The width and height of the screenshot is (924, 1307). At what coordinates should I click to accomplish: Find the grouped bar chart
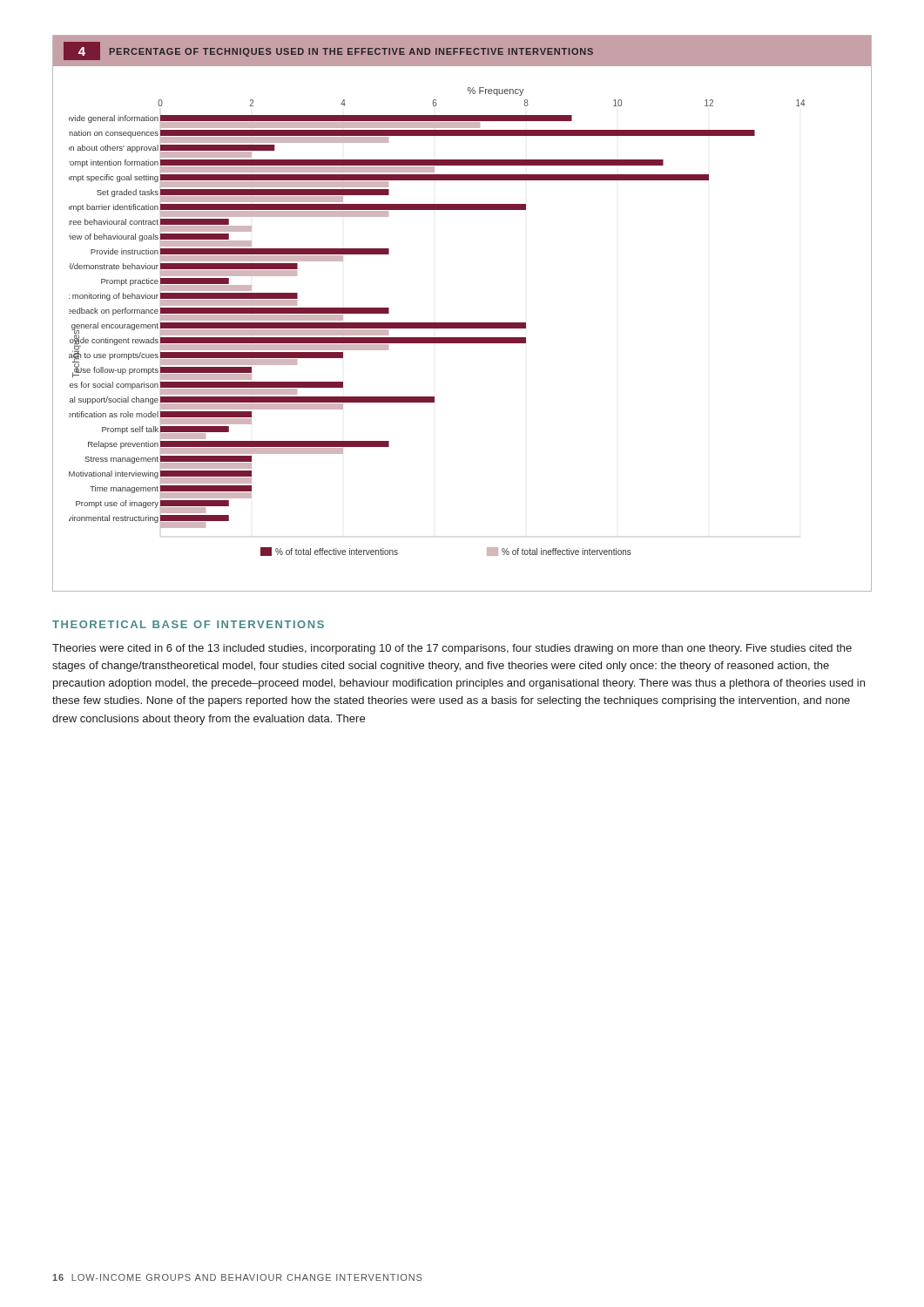[462, 313]
